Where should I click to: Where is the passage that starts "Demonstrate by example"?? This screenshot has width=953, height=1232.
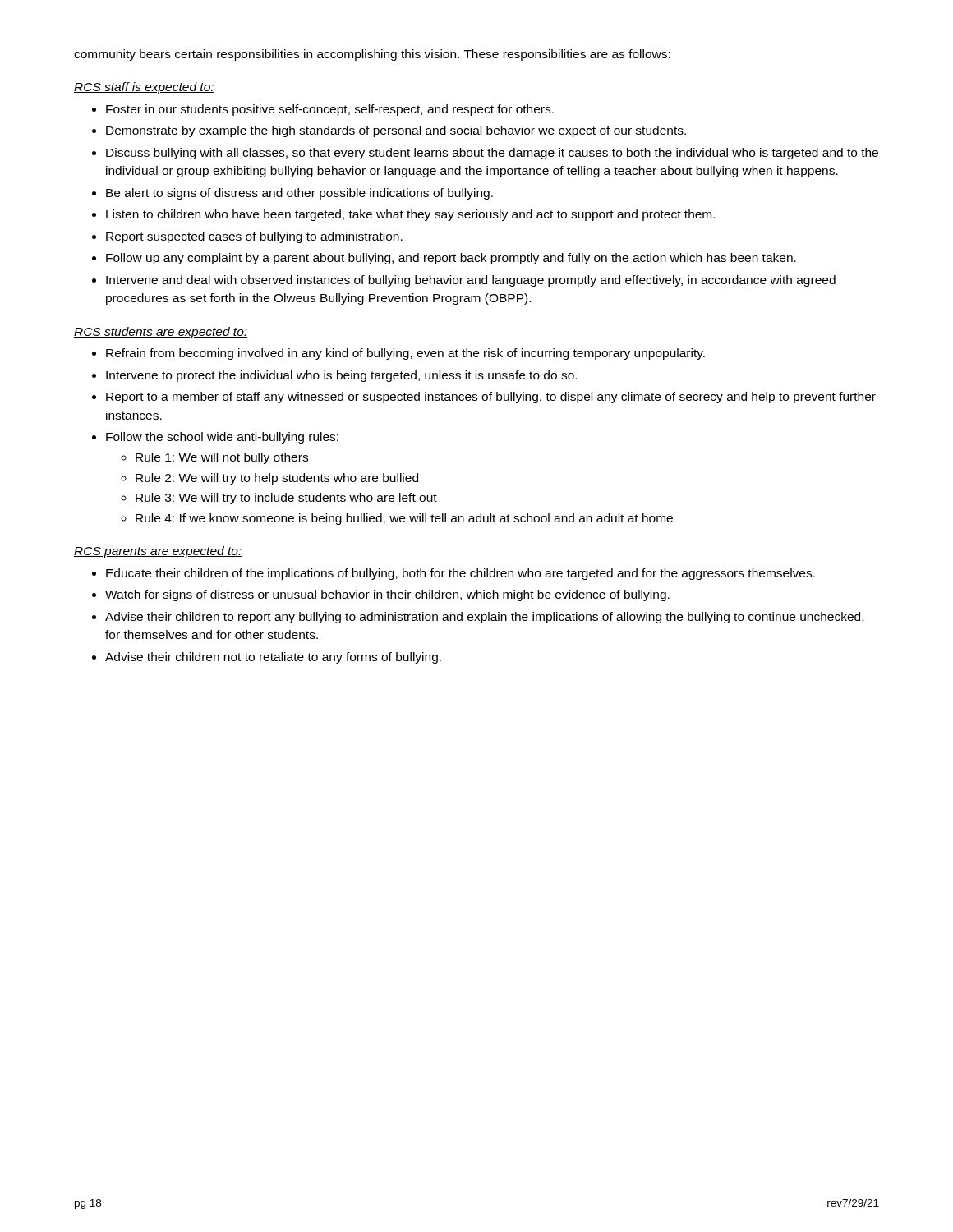click(396, 131)
